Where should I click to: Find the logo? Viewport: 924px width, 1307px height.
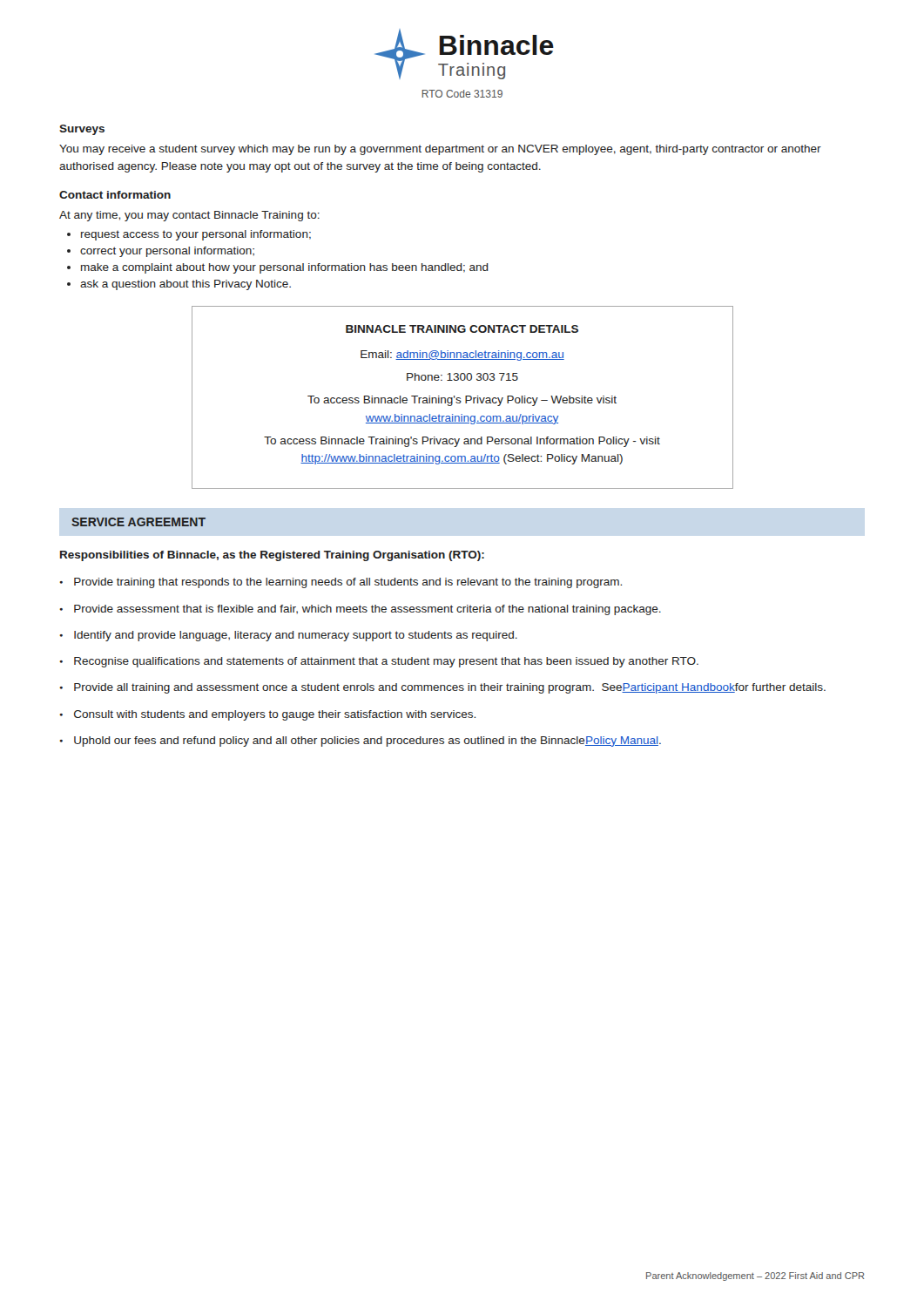(x=462, y=62)
